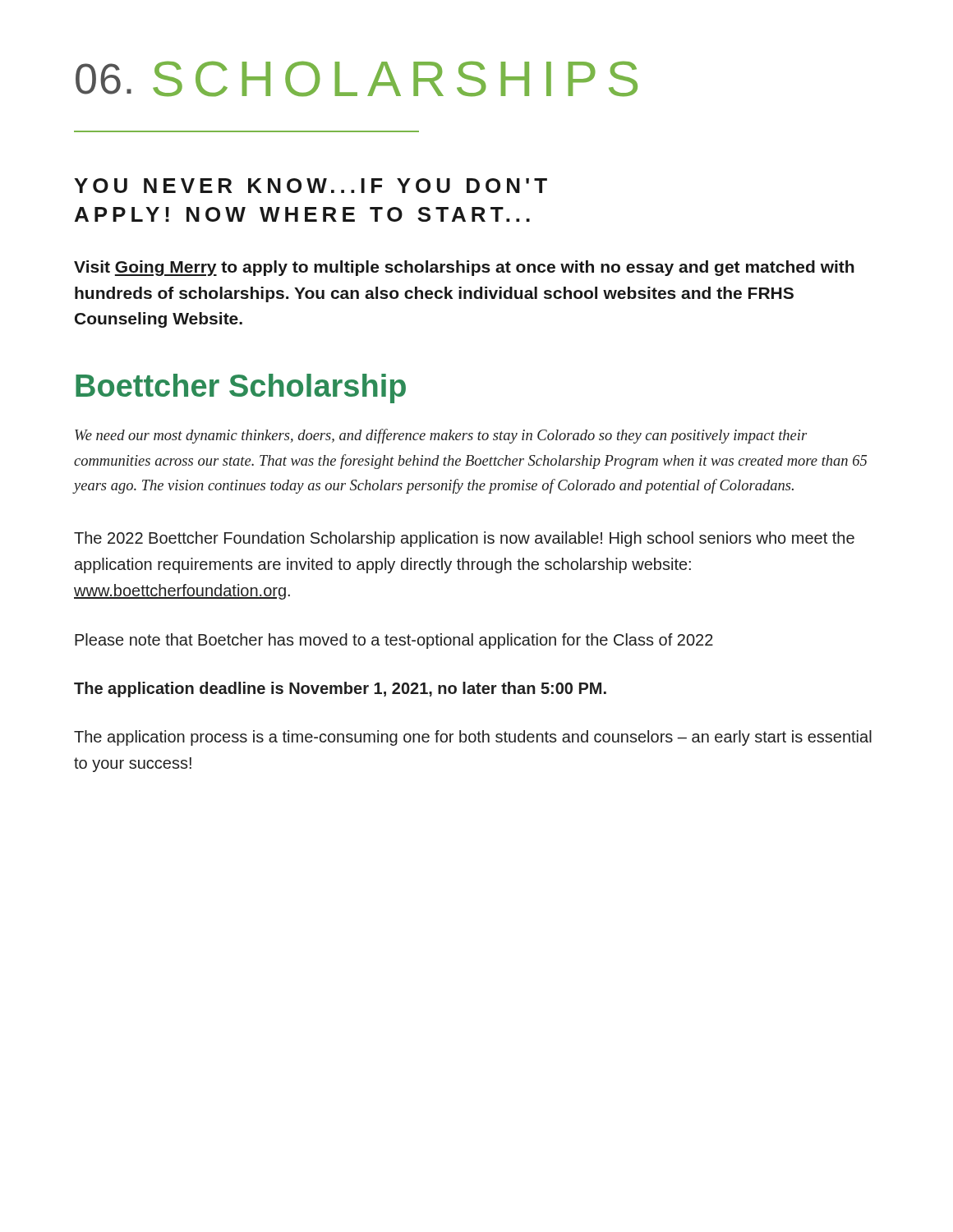Where is the passage that starts "We need our most dynamic"?
This screenshot has width=953, height=1232.
point(471,461)
